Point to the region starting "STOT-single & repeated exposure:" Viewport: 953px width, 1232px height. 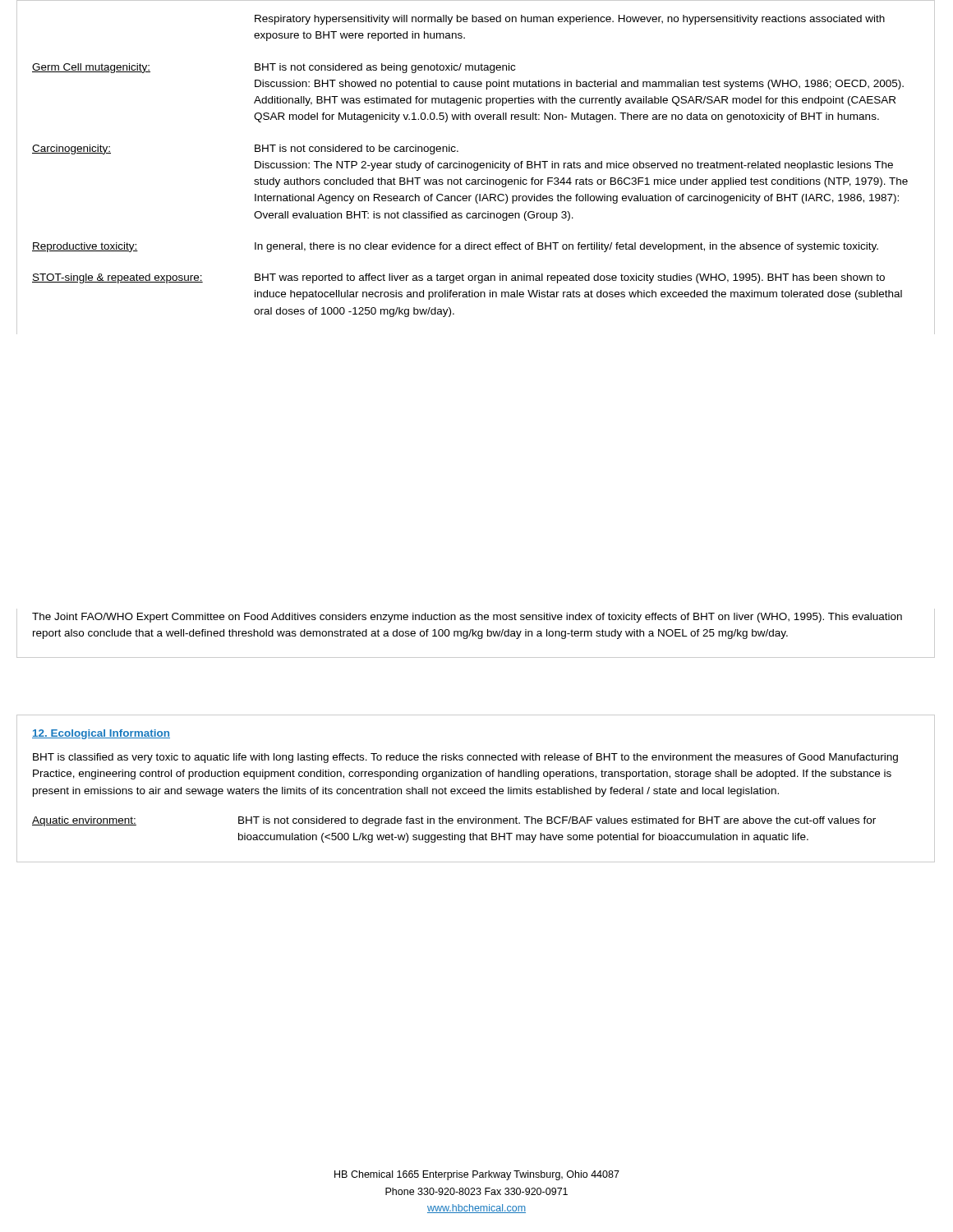click(117, 277)
